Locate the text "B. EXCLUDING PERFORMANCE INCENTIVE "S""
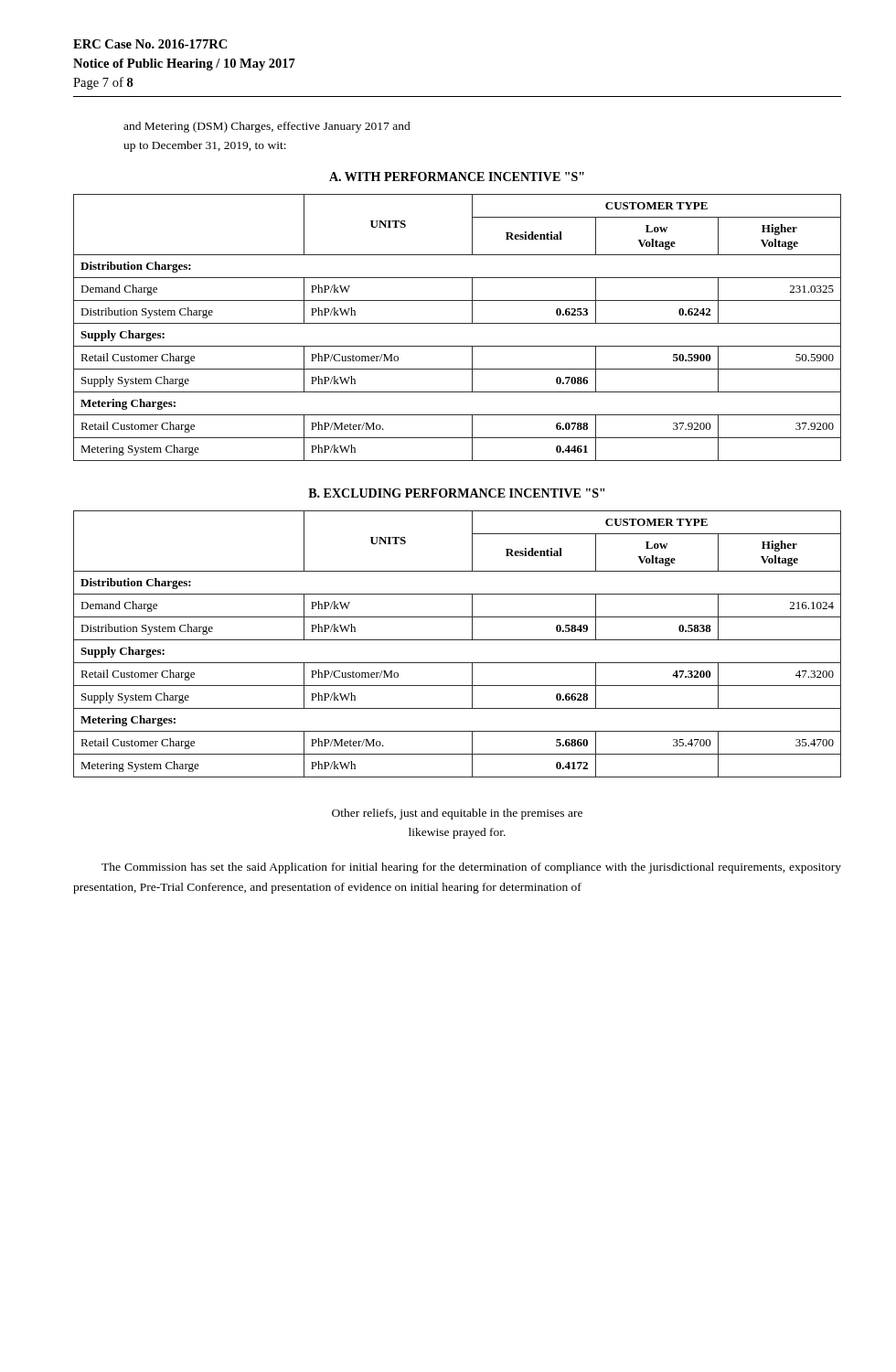896x1372 pixels. click(457, 493)
